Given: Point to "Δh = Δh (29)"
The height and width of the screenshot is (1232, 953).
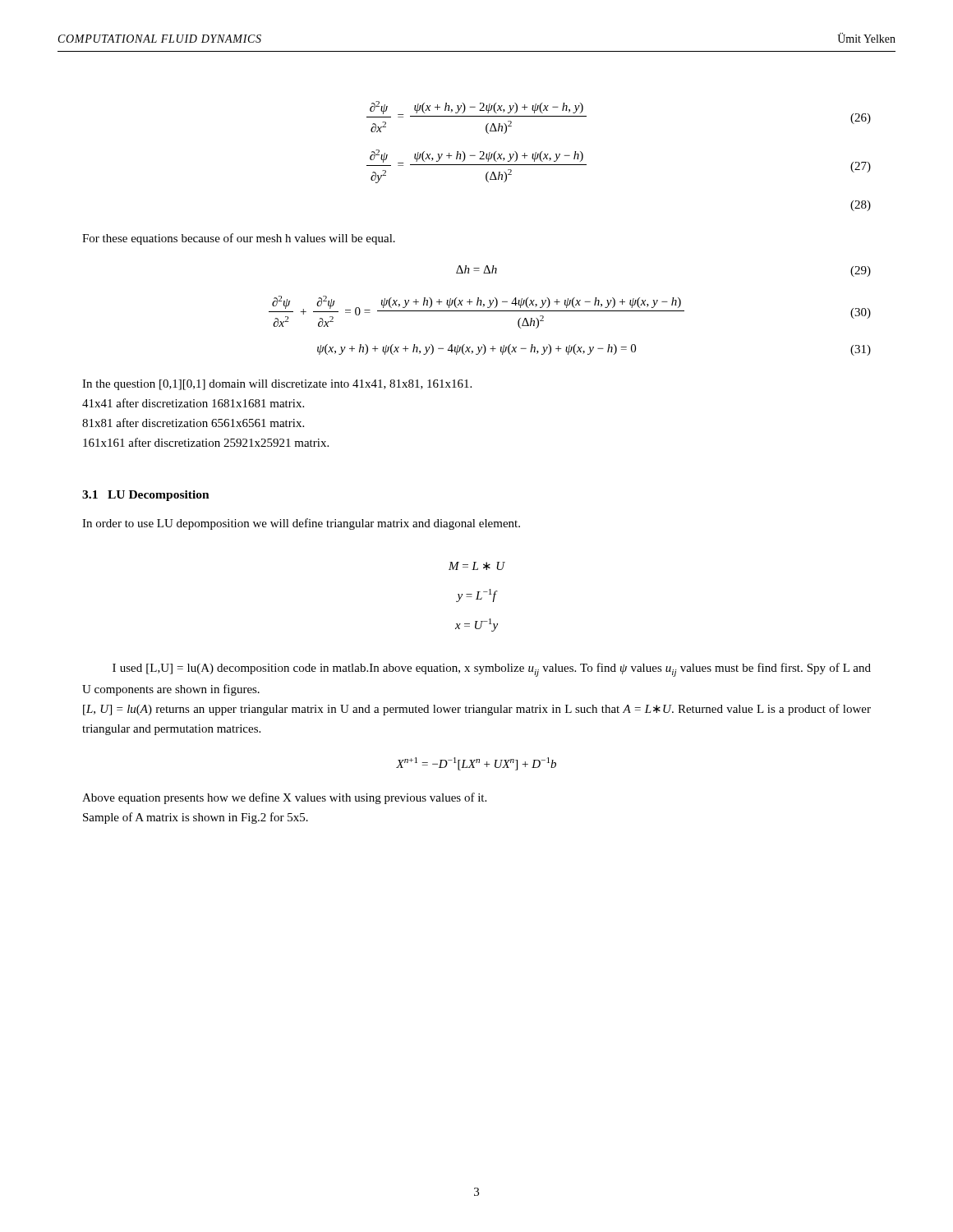Looking at the screenshot, I should [476, 270].
